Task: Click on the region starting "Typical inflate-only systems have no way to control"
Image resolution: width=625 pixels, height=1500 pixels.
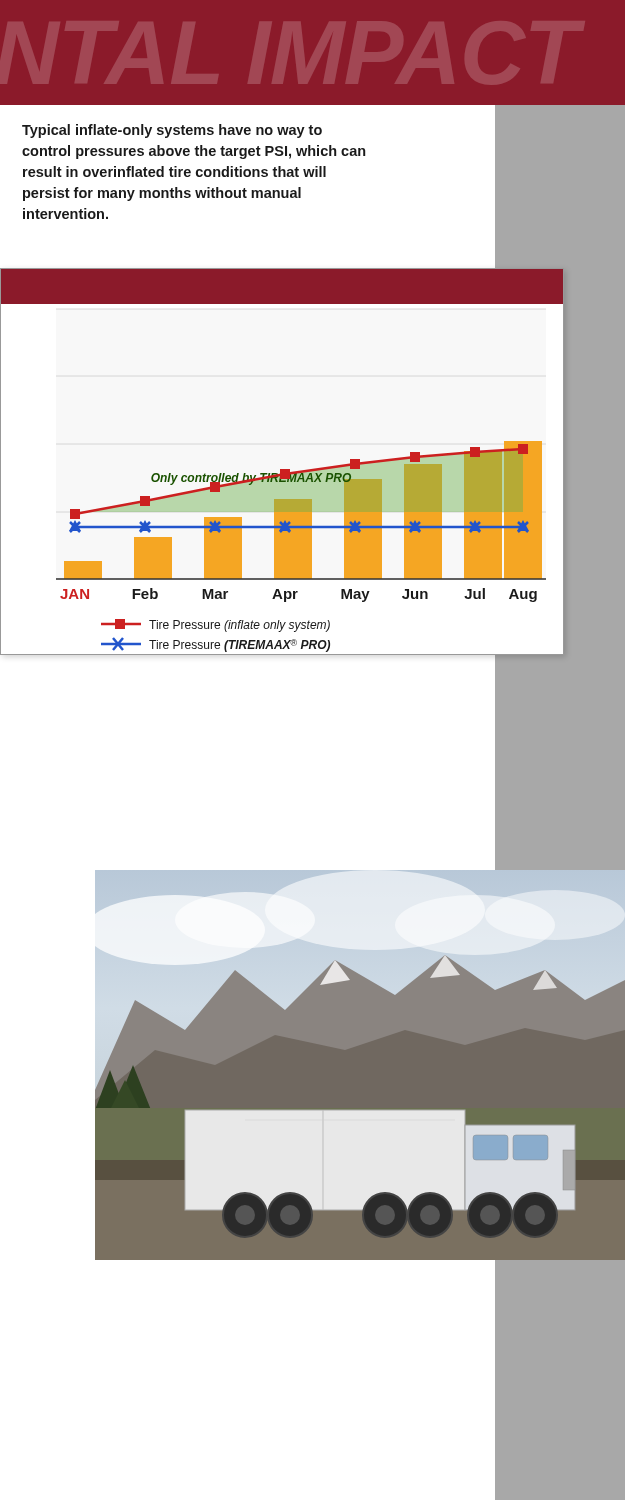Action: point(194,172)
